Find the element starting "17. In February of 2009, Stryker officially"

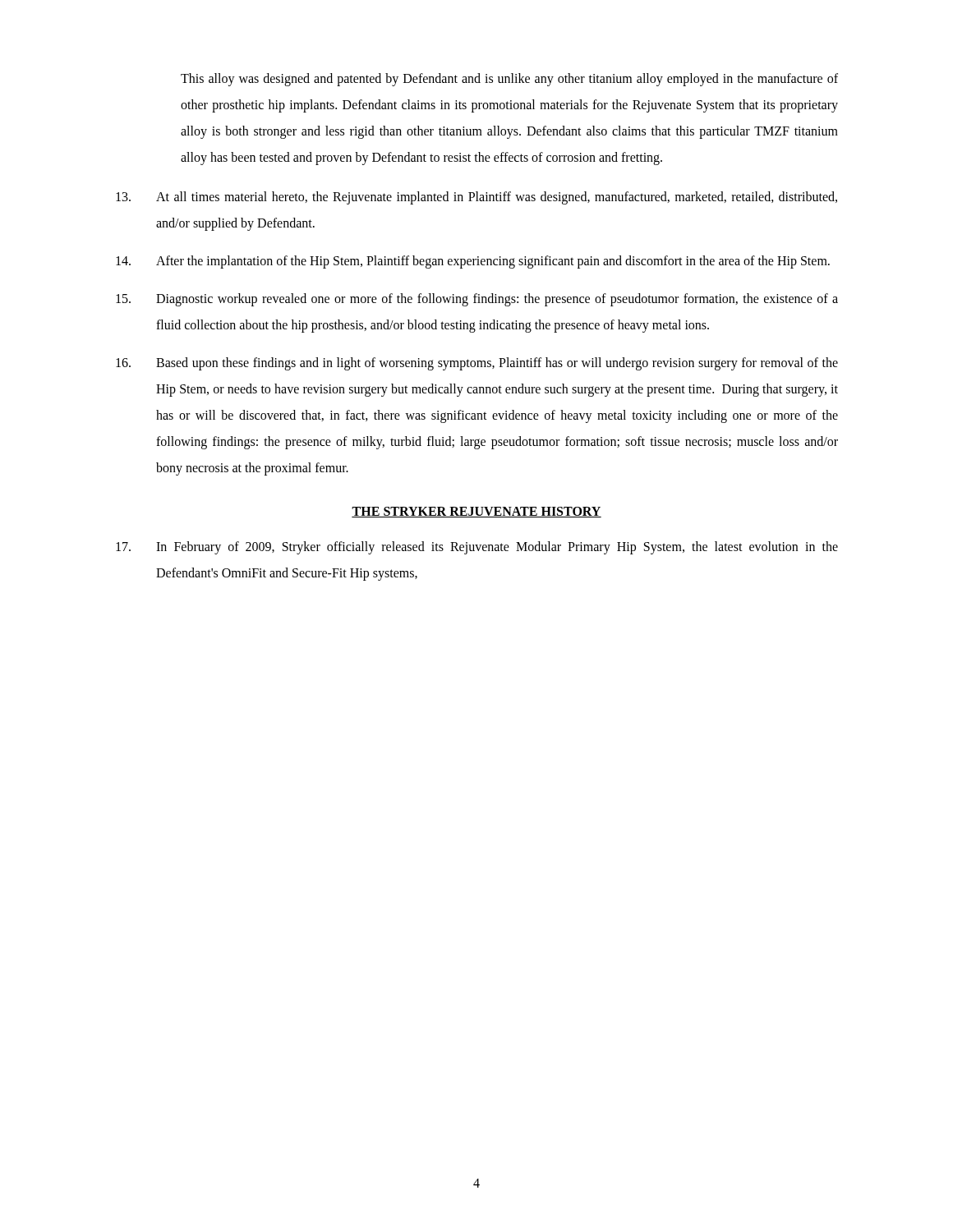click(x=476, y=560)
